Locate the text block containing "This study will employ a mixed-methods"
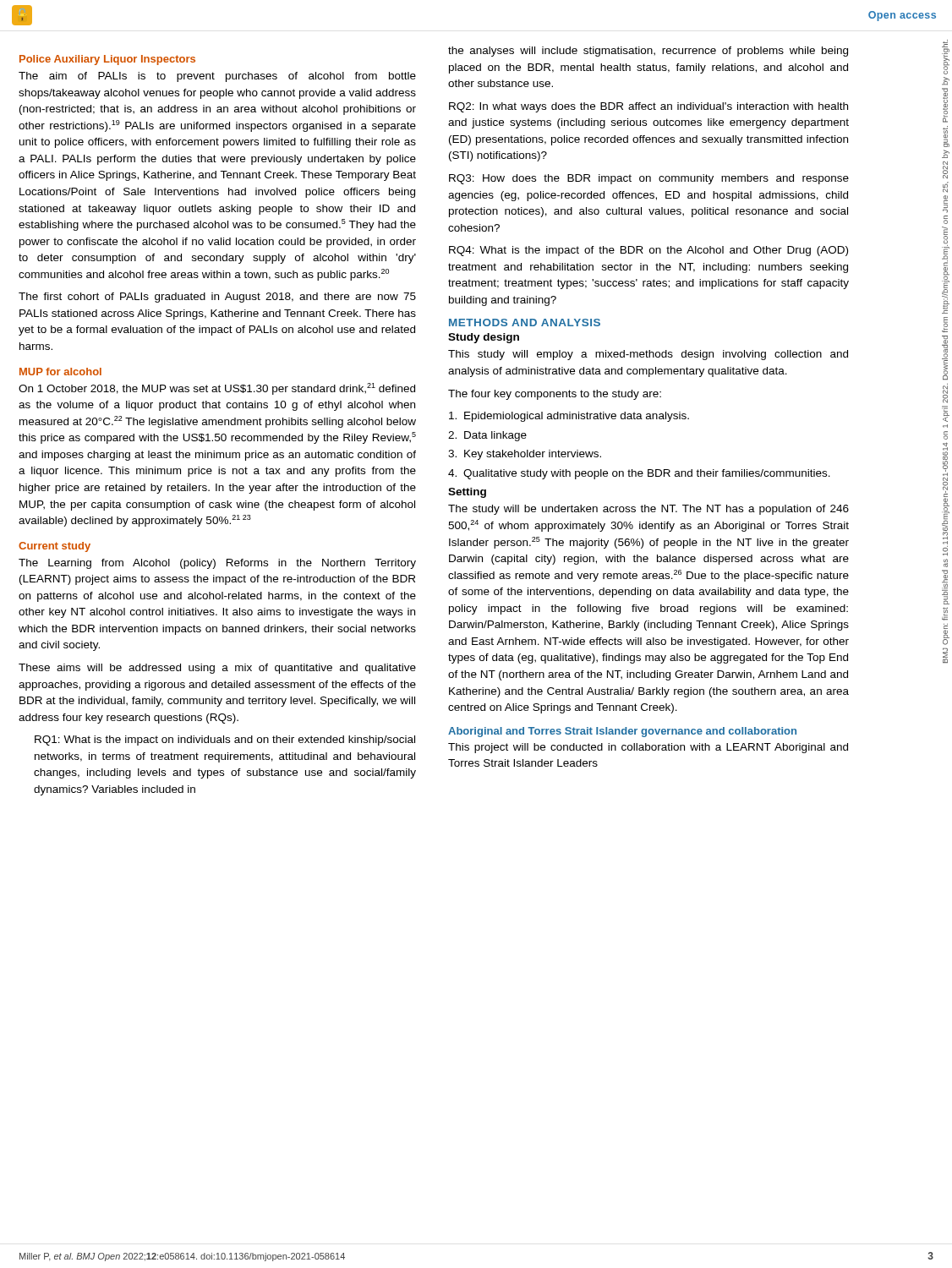Image resolution: width=952 pixels, height=1268 pixels. pos(649,374)
